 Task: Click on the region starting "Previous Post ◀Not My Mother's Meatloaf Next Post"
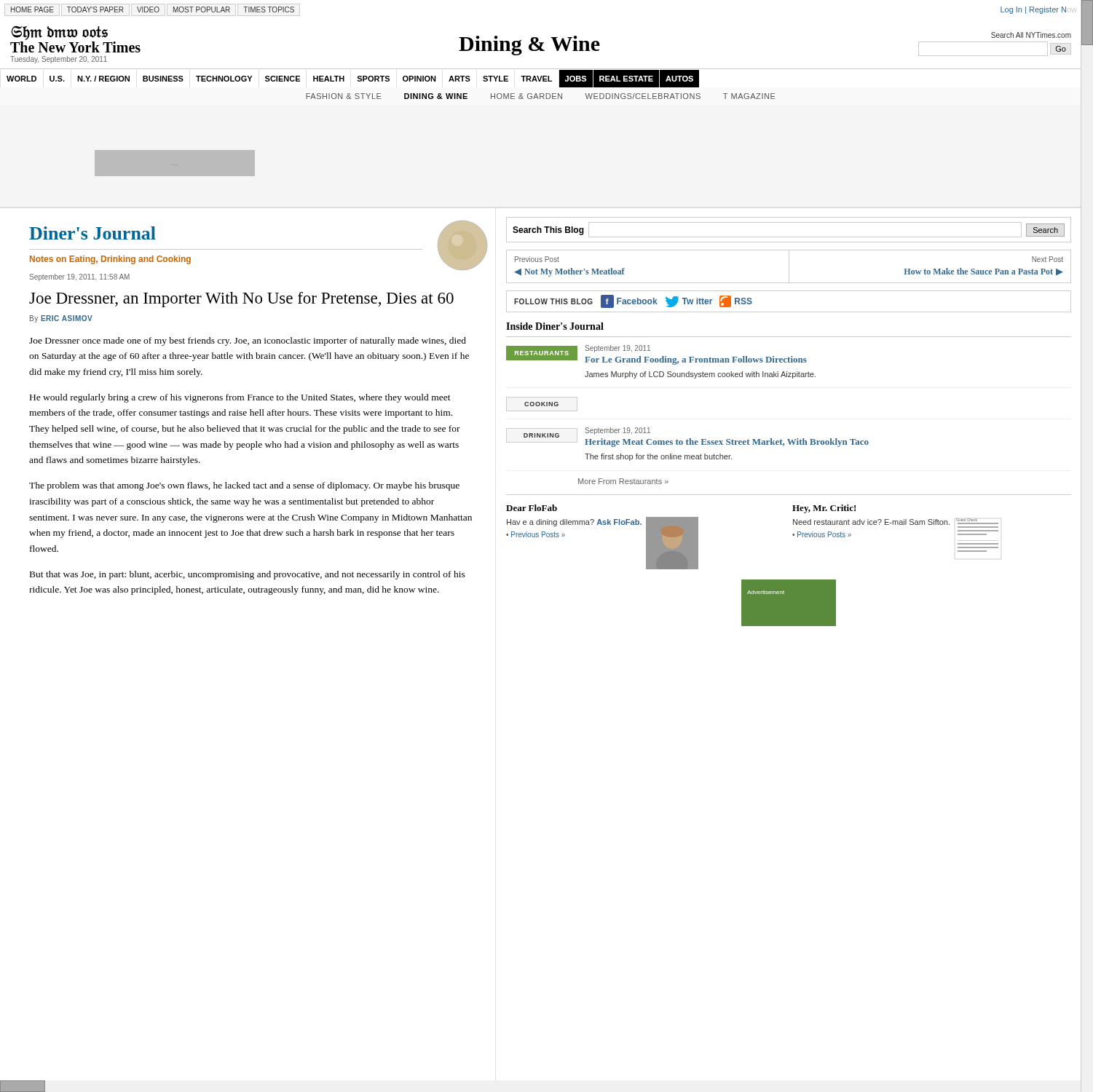click(789, 266)
